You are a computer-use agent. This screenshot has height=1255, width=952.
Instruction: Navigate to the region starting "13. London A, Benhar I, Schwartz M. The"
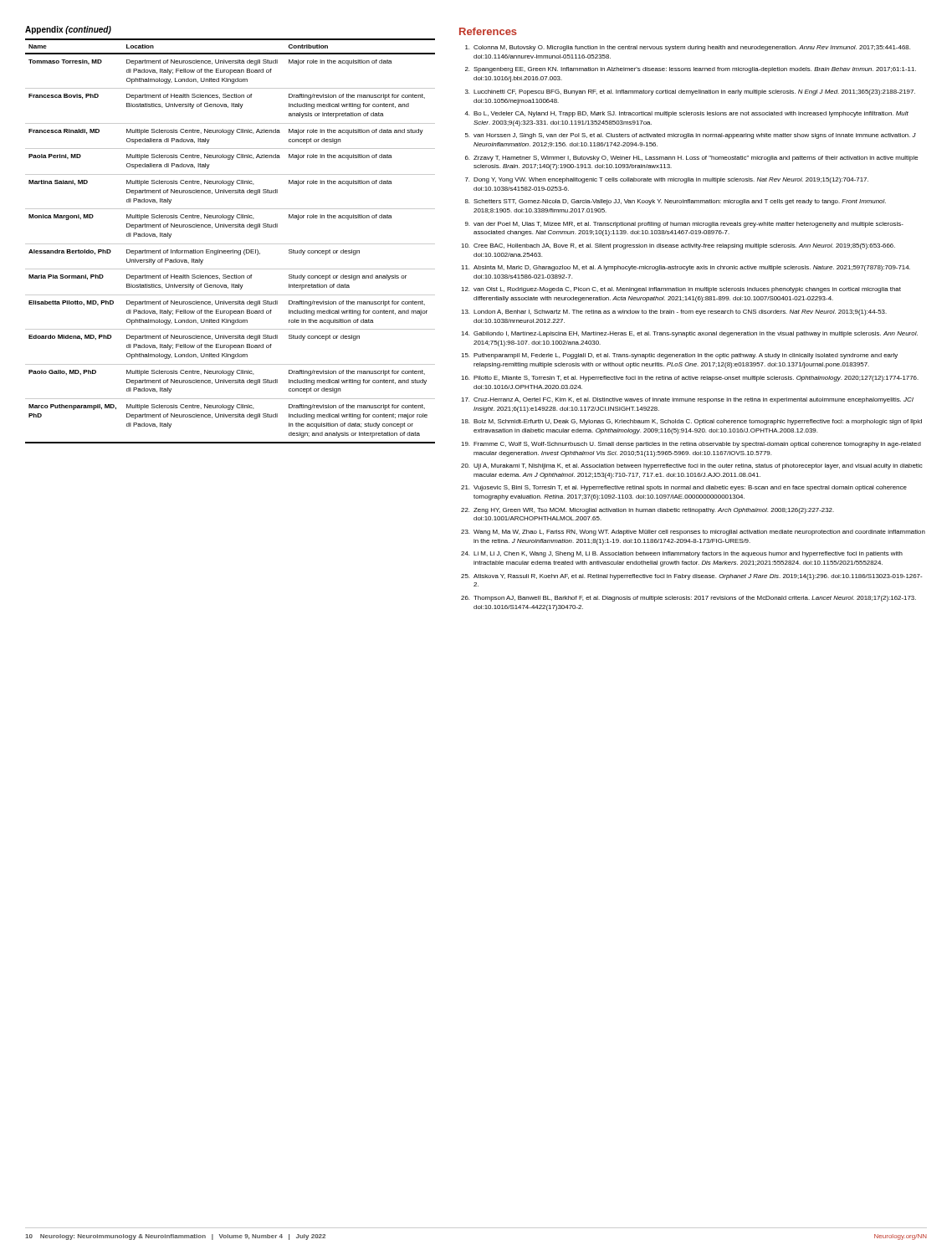coord(692,317)
